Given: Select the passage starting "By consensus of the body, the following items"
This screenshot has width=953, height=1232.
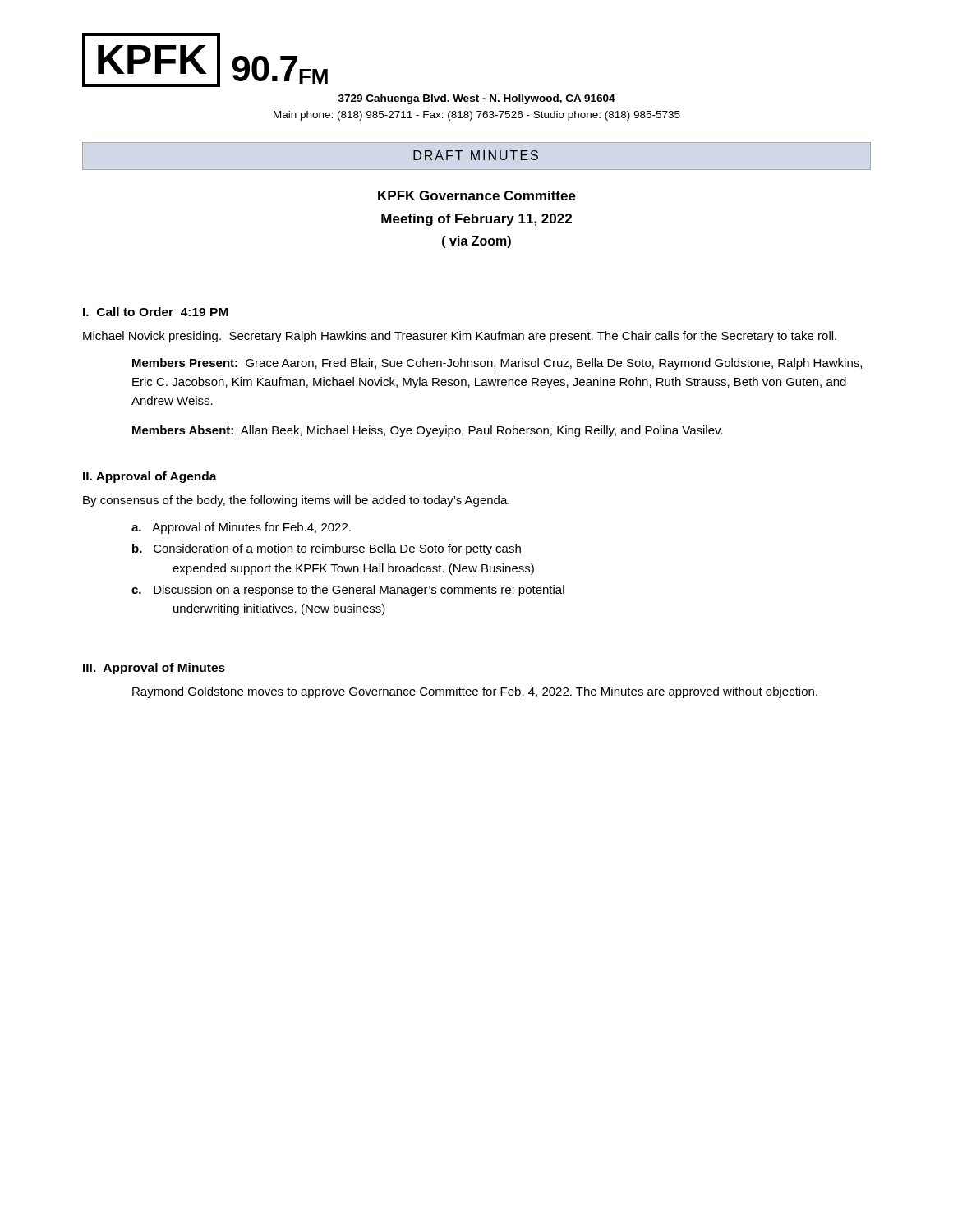Looking at the screenshot, I should 296,500.
